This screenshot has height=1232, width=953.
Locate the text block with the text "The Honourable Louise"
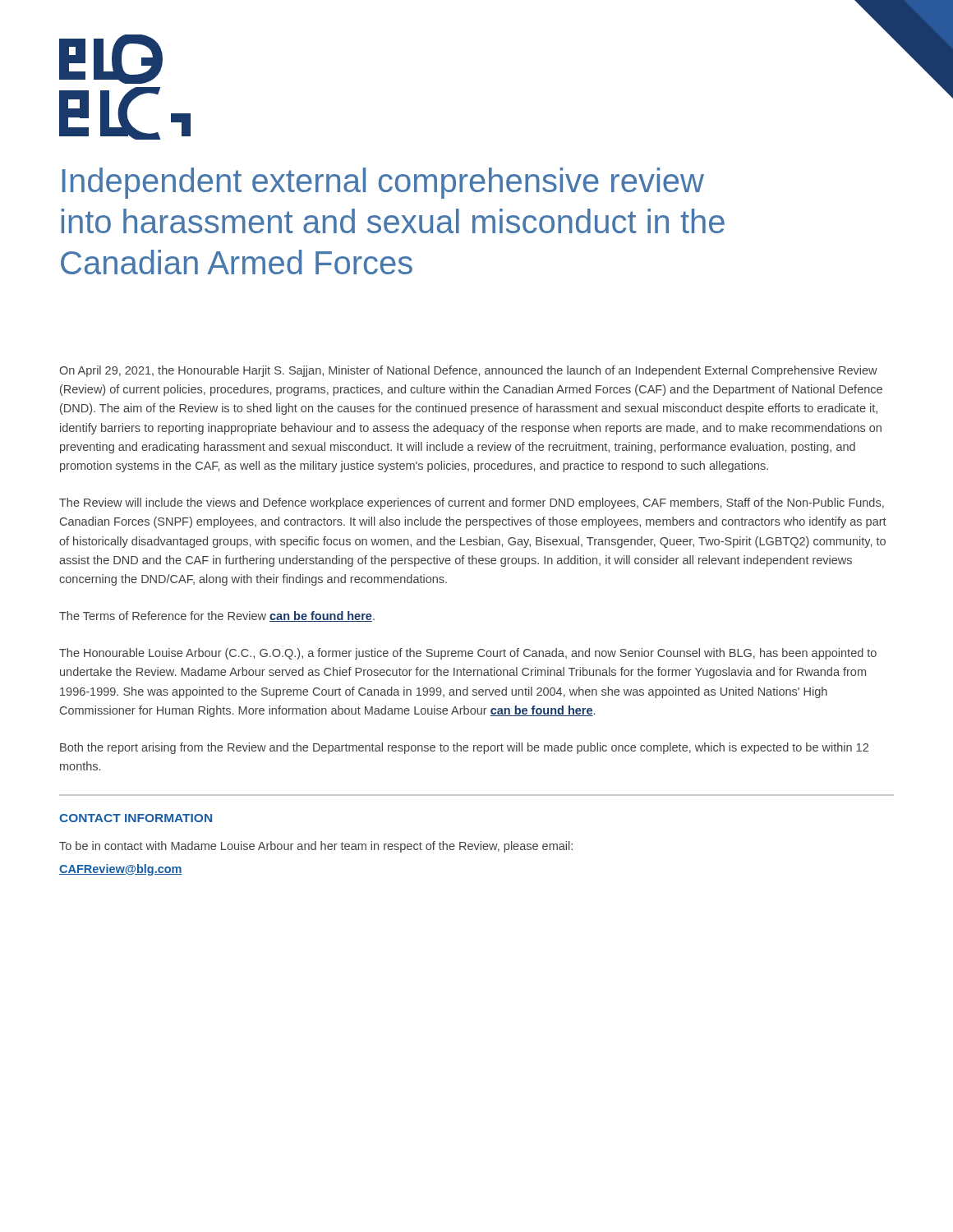[468, 682]
